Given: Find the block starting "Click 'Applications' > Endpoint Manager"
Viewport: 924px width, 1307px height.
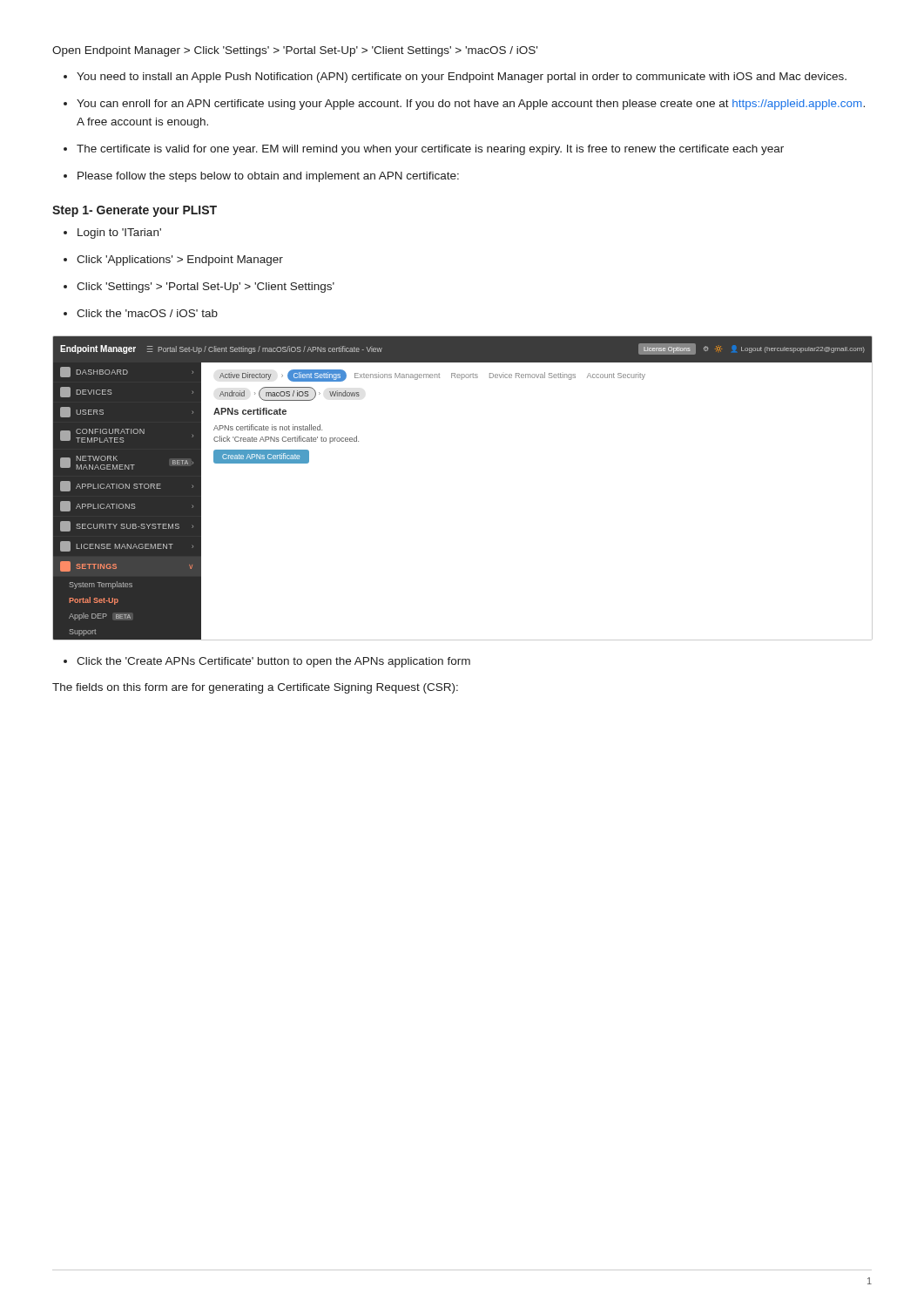Looking at the screenshot, I should (x=180, y=259).
